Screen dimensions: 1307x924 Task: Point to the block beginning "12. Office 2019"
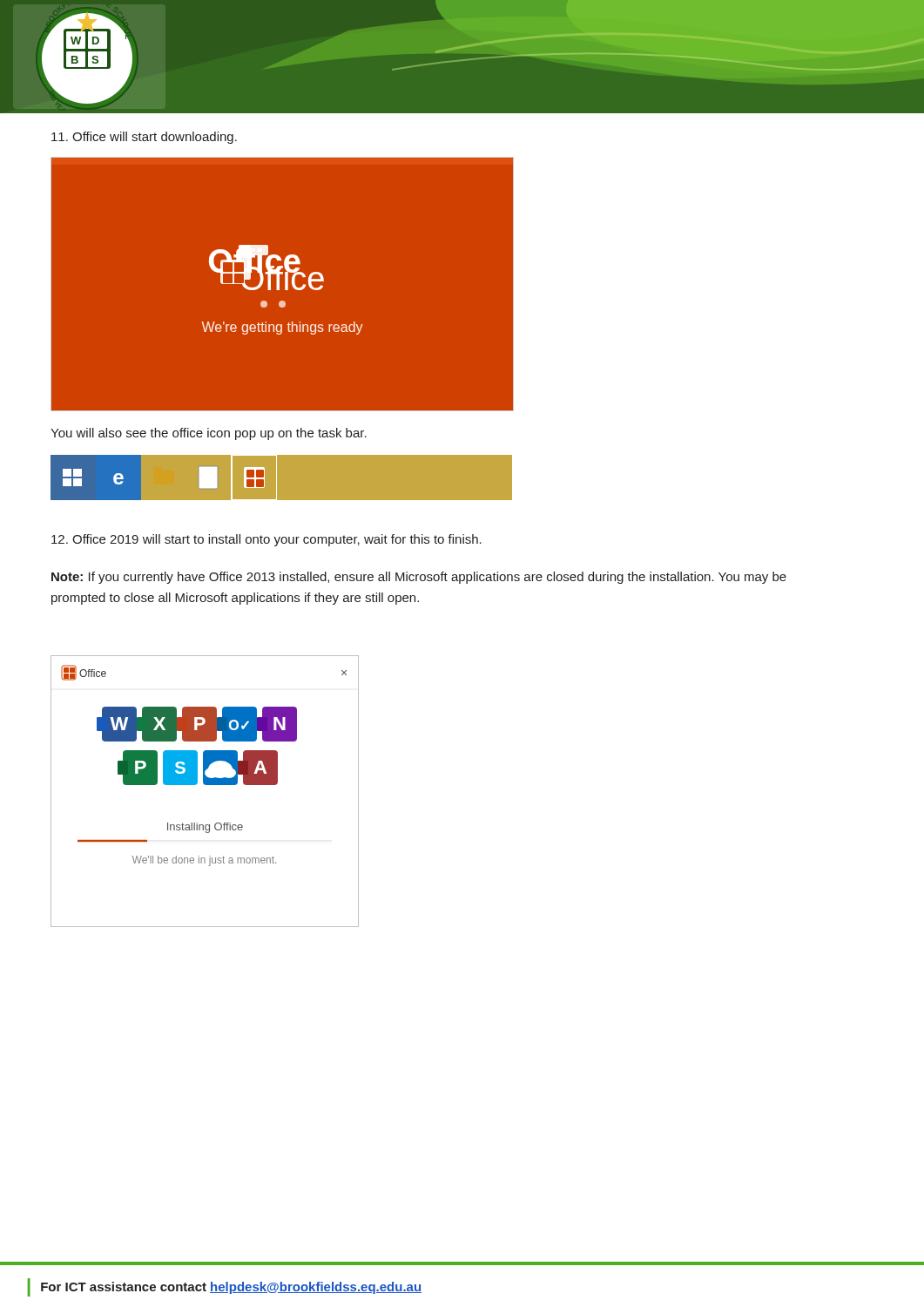click(x=266, y=539)
